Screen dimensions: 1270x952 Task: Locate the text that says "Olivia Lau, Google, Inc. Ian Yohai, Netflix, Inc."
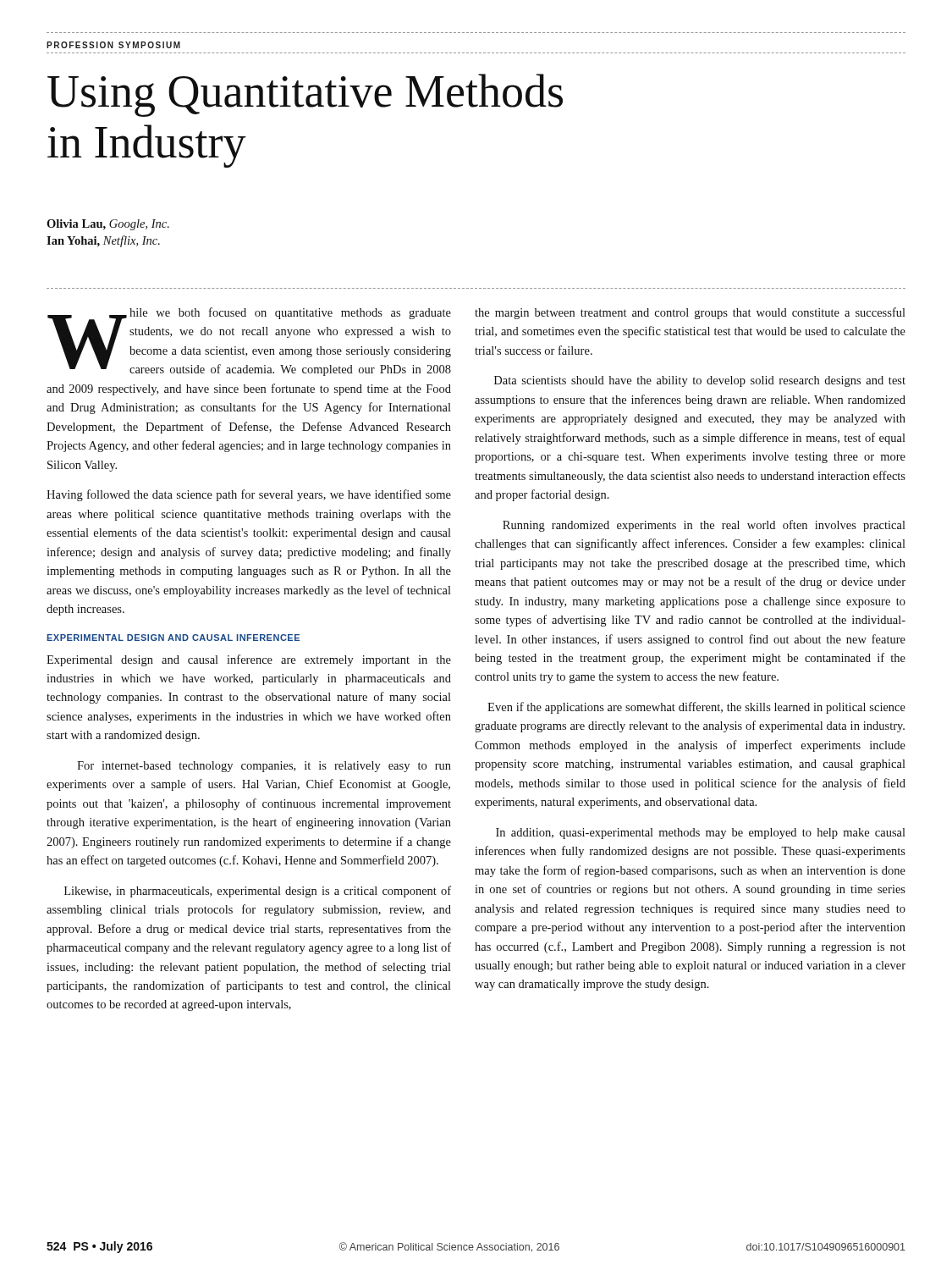(x=108, y=232)
